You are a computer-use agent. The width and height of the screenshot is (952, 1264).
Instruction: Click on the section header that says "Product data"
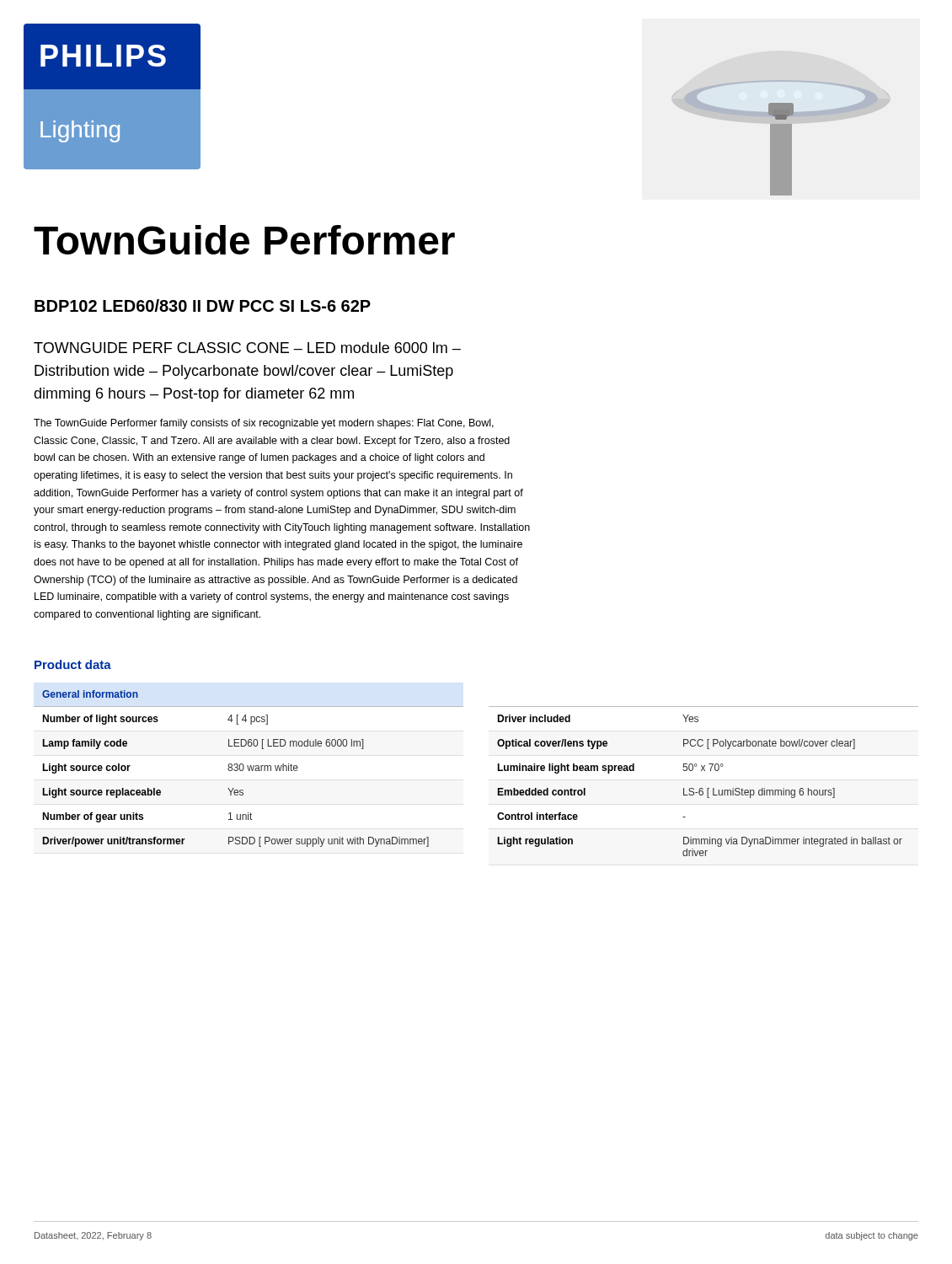pos(72,664)
